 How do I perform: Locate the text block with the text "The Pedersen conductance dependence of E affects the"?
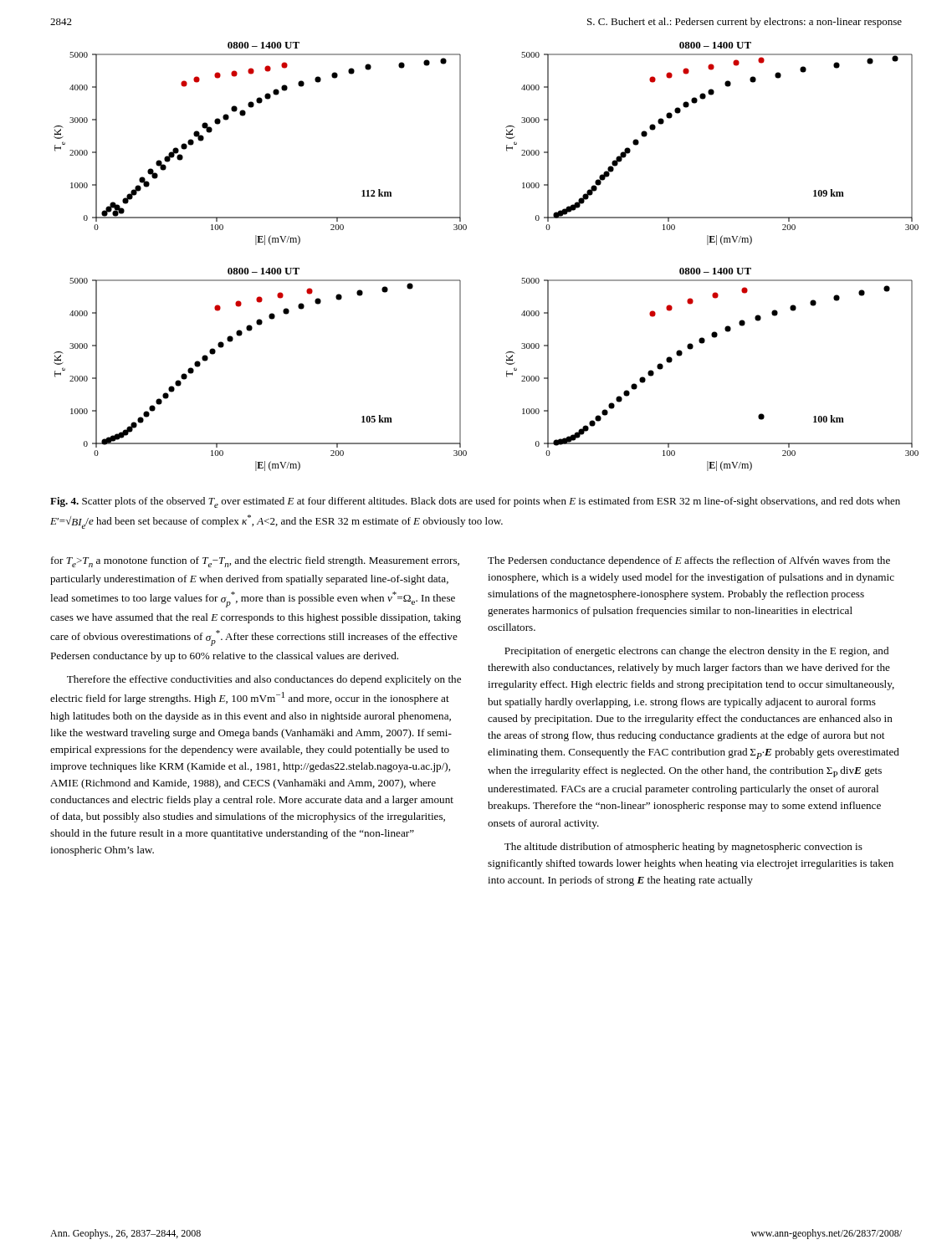pyautogui.click(x=695, y=720)
